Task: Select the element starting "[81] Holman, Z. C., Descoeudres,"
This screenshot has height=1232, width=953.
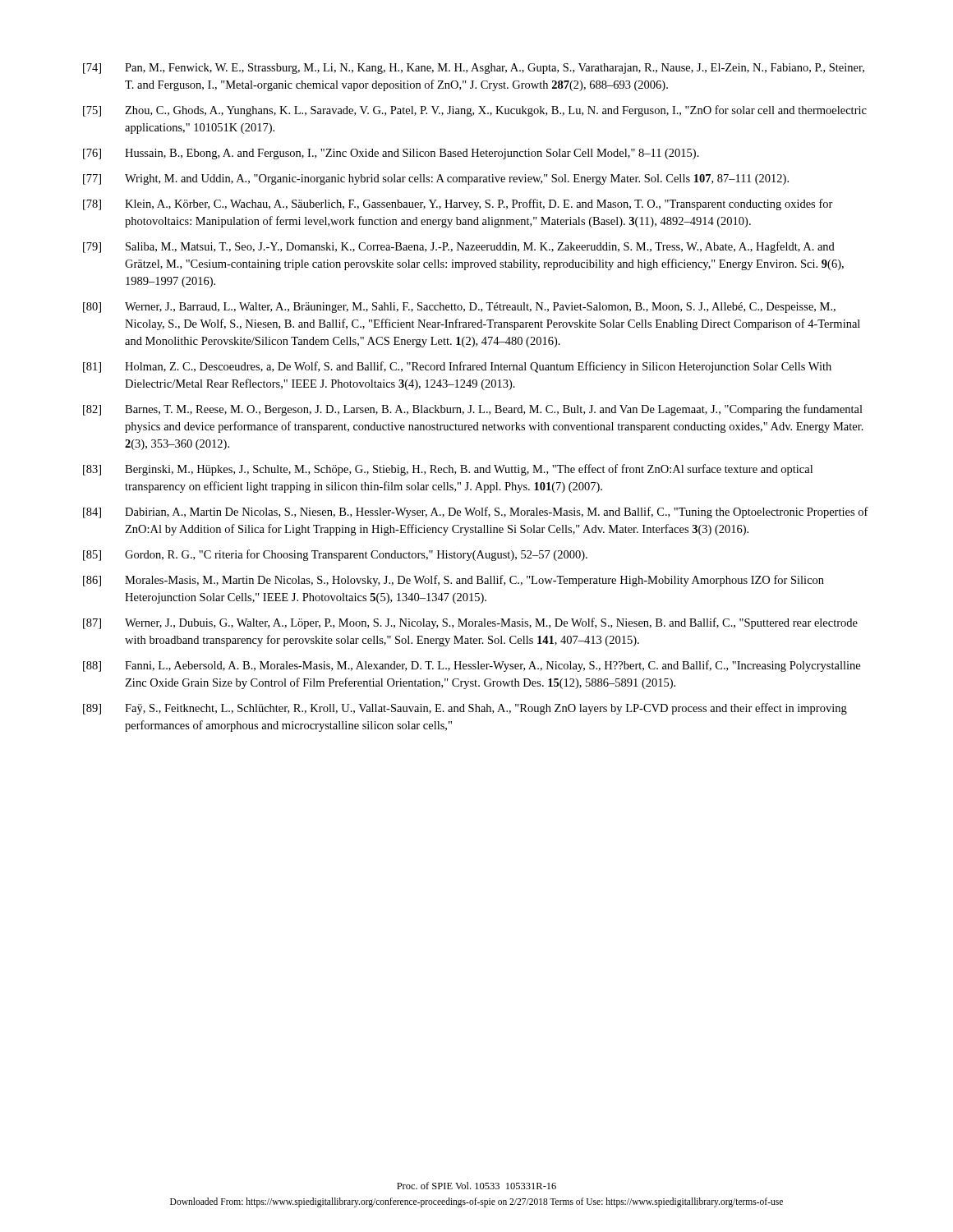Action: pos(476,376)
